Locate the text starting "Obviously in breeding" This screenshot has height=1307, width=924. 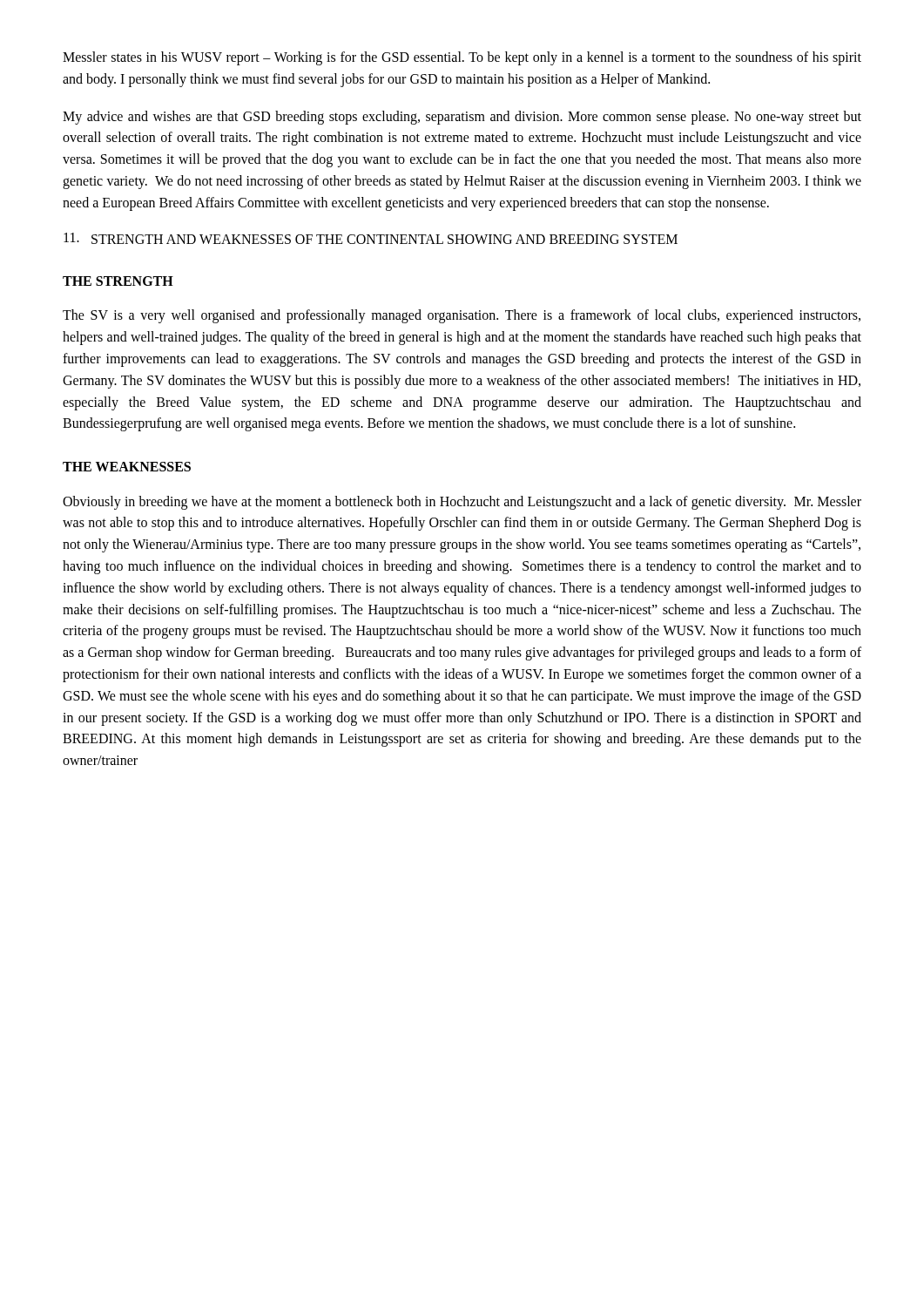(x=462, y=631)
